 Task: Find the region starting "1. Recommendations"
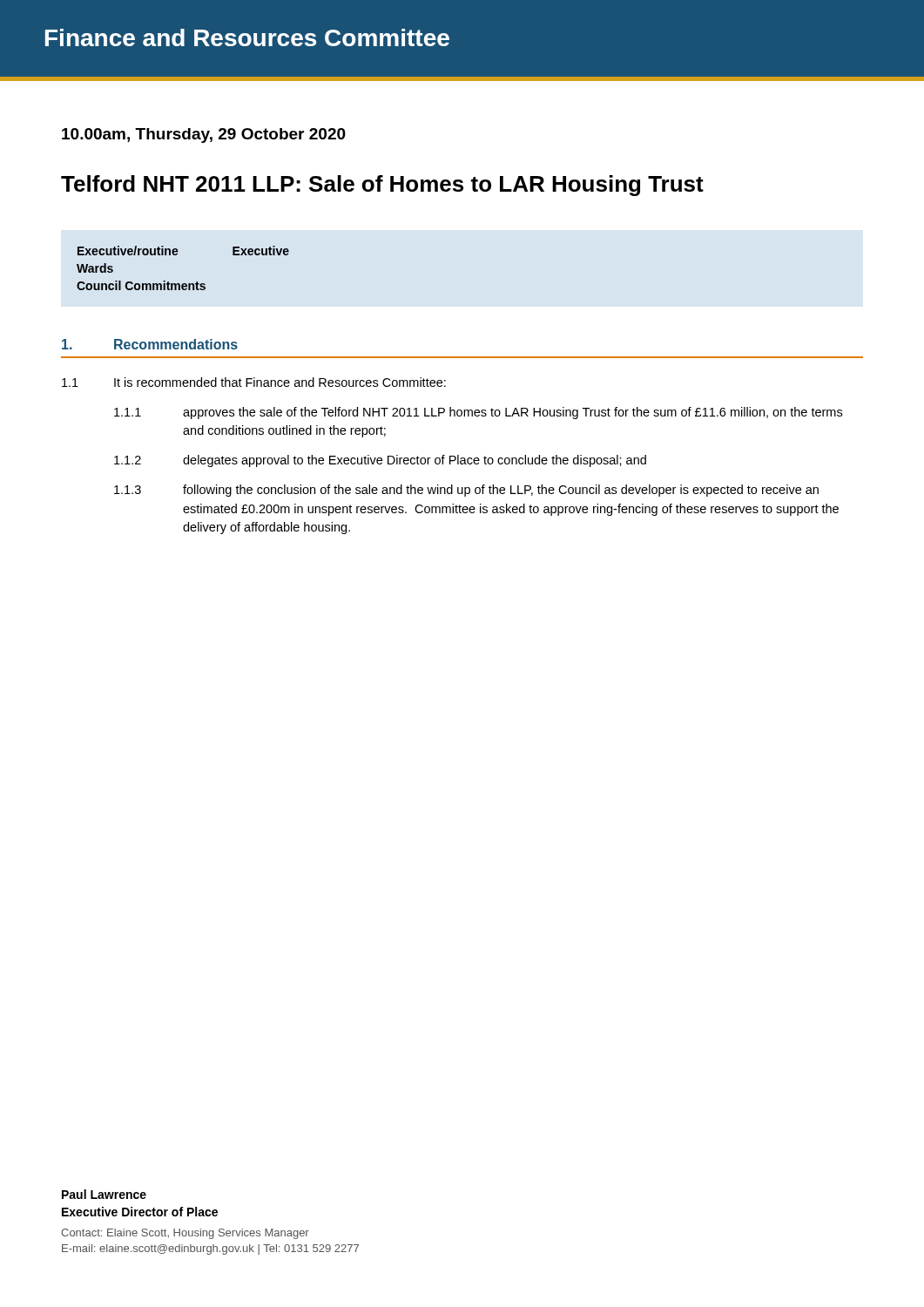tap(149, 345)
